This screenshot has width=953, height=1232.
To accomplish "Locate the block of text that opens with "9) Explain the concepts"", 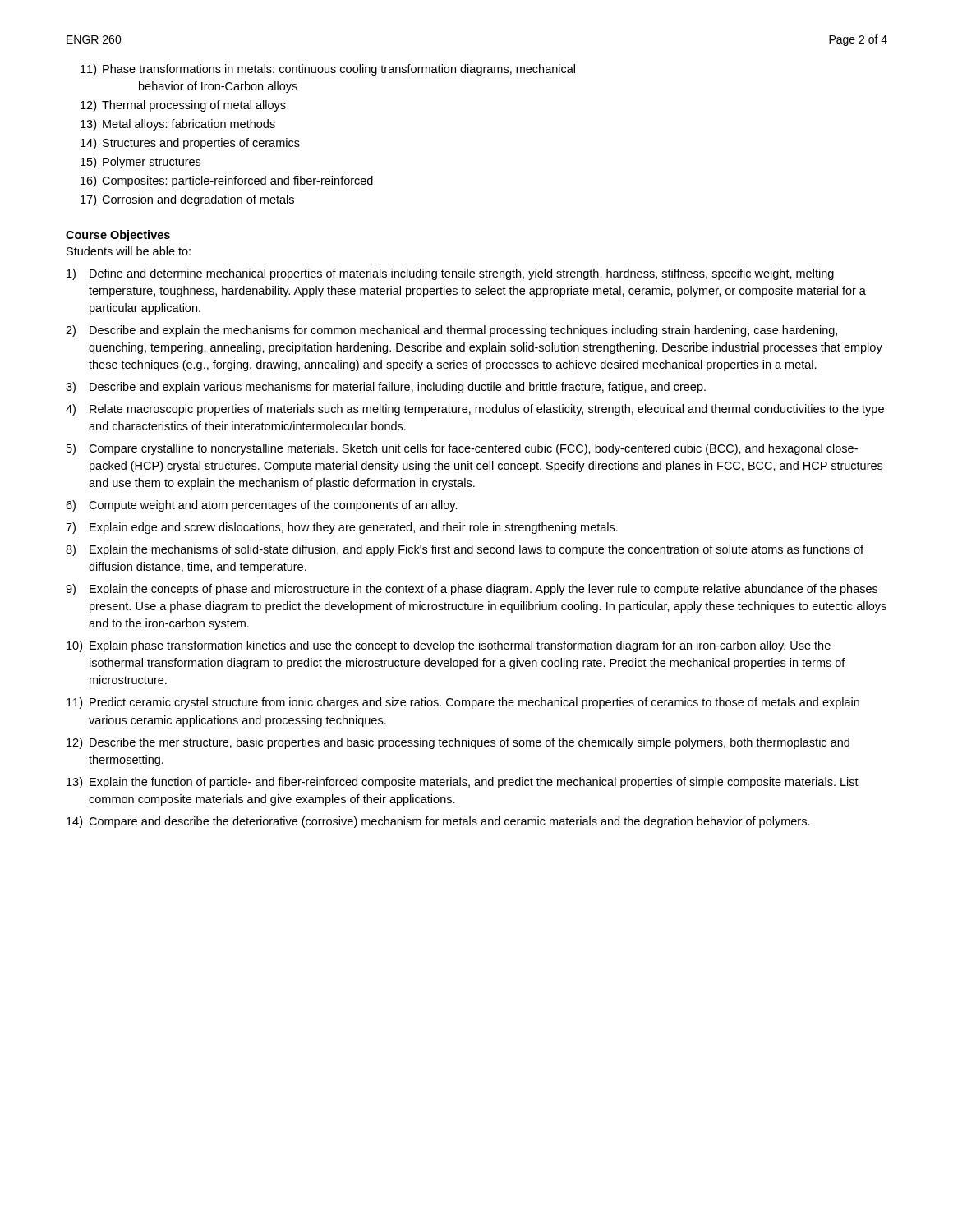I will 476,607.
